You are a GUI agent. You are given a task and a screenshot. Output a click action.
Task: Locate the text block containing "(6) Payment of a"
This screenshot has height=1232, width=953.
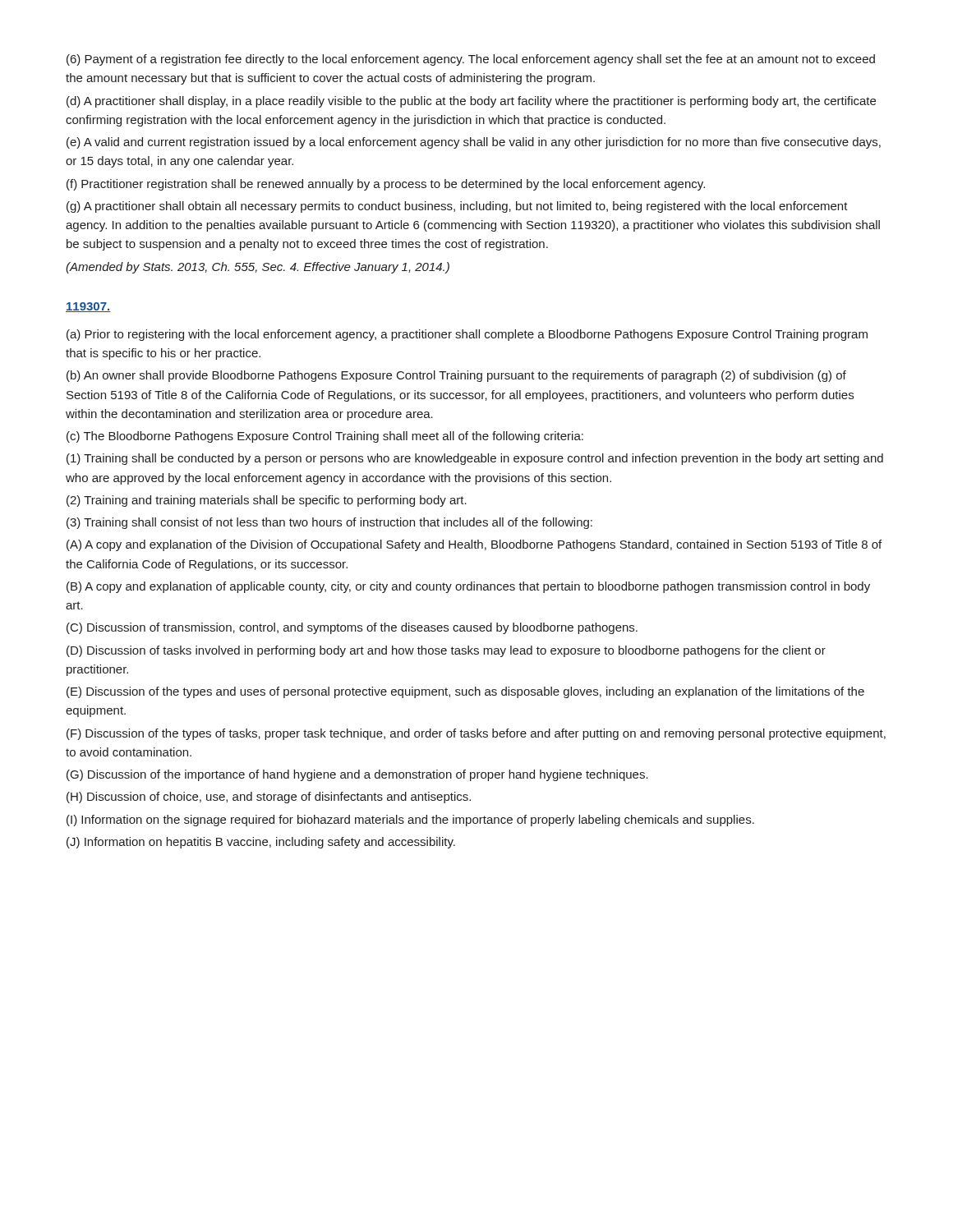click(x=471, y=60)
